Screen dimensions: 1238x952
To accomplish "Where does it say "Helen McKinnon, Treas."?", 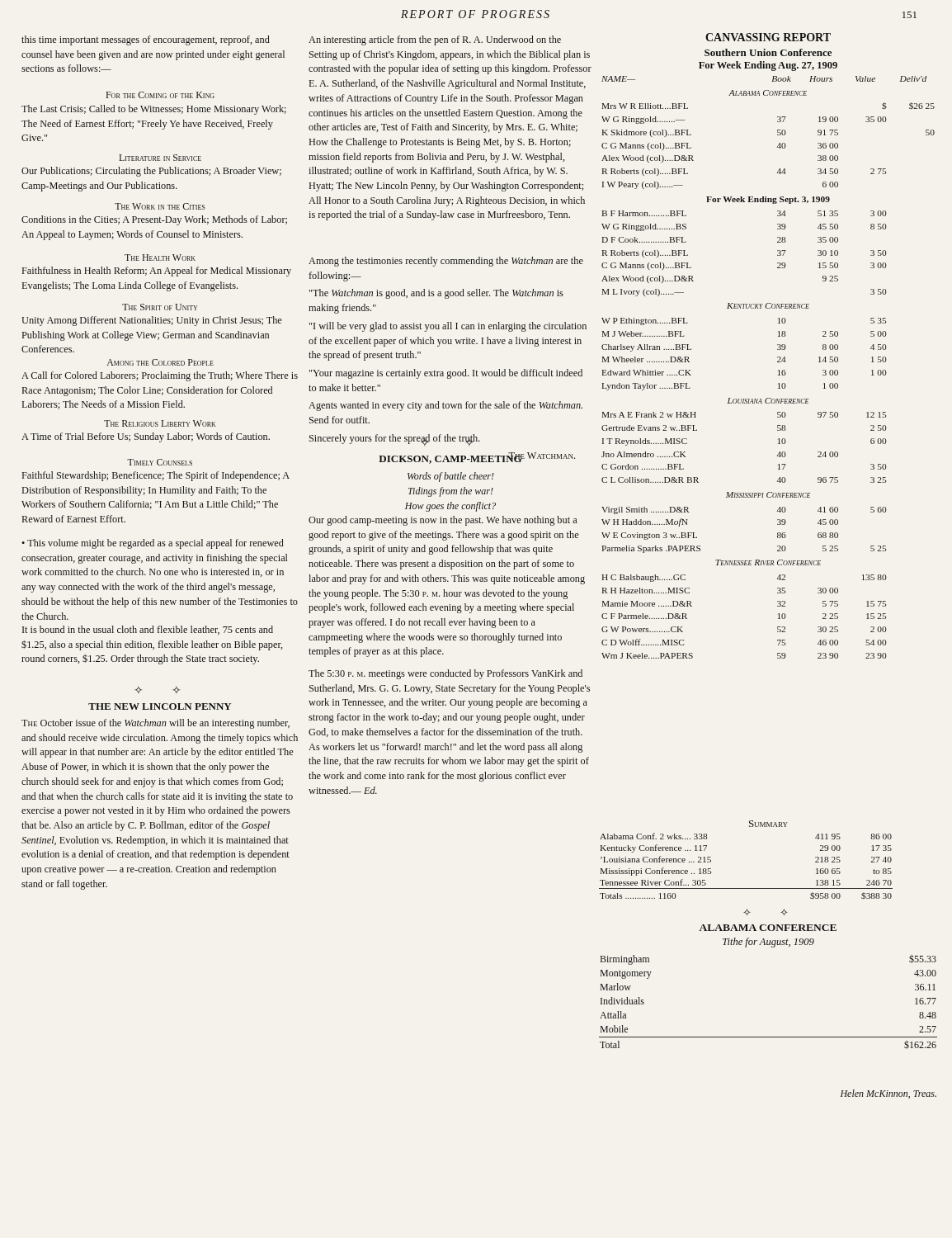I will tap(889, 1094).
